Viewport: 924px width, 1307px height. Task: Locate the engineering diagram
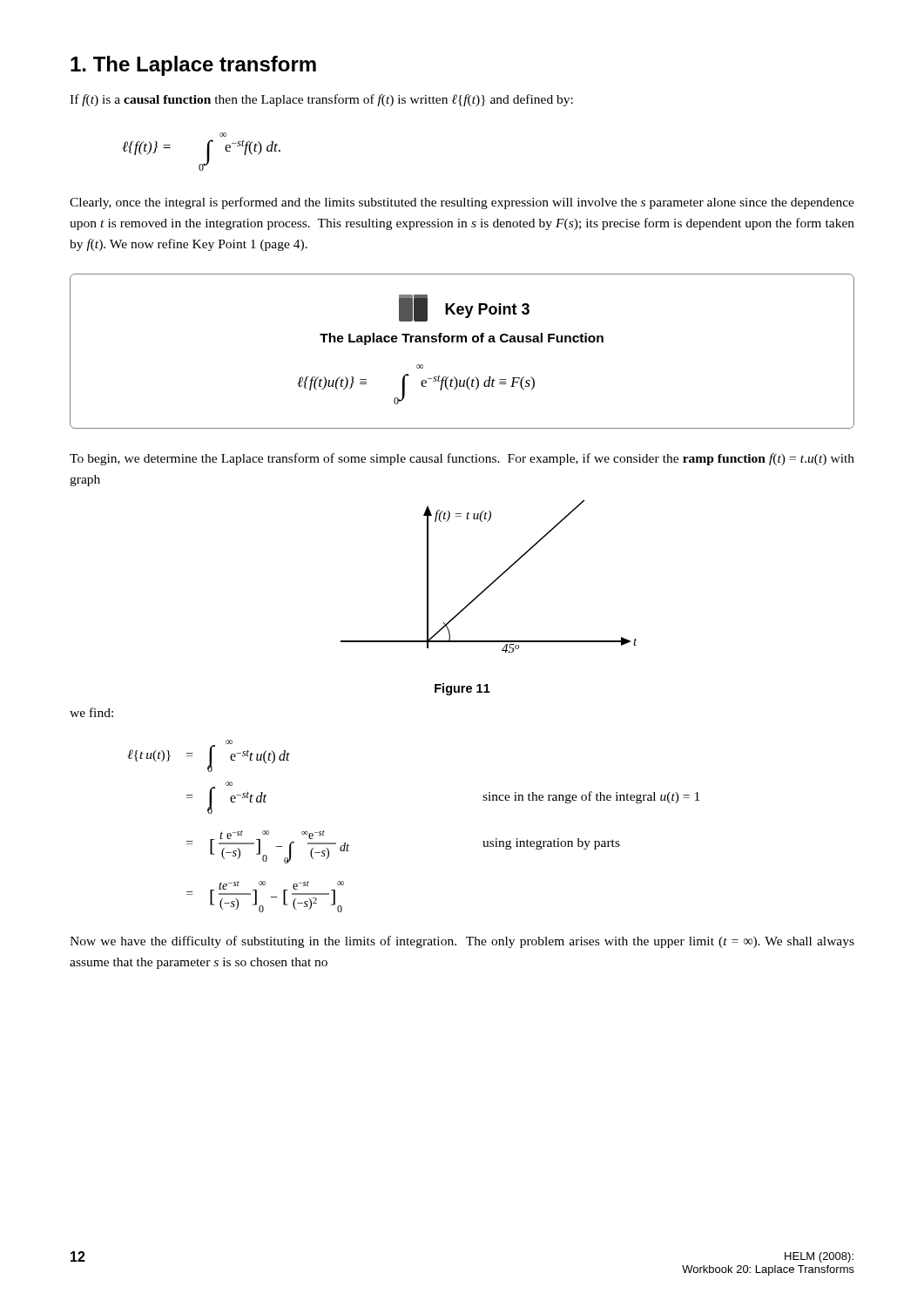[x=462, y=589]
